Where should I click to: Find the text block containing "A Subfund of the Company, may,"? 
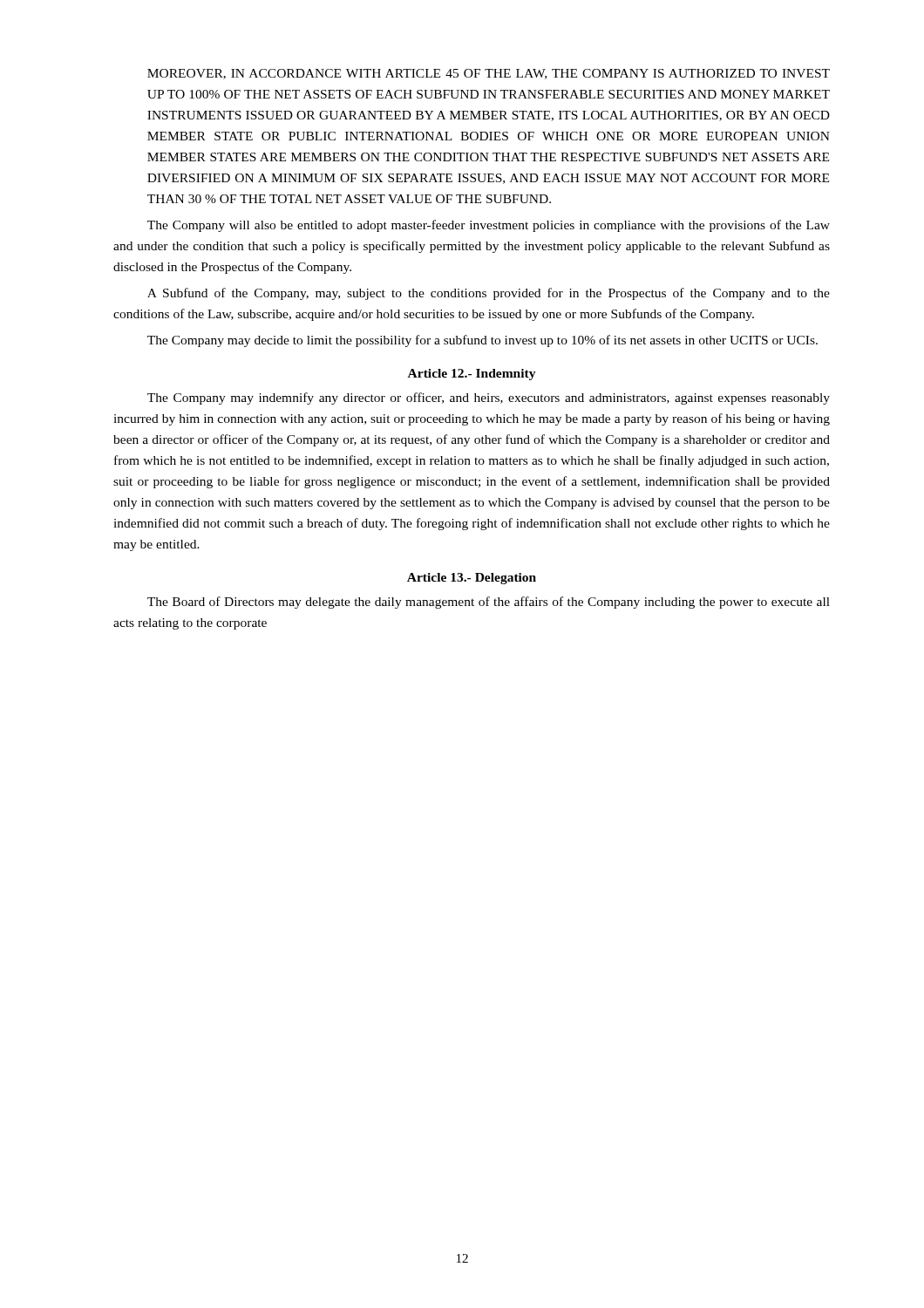click(472, 304)
